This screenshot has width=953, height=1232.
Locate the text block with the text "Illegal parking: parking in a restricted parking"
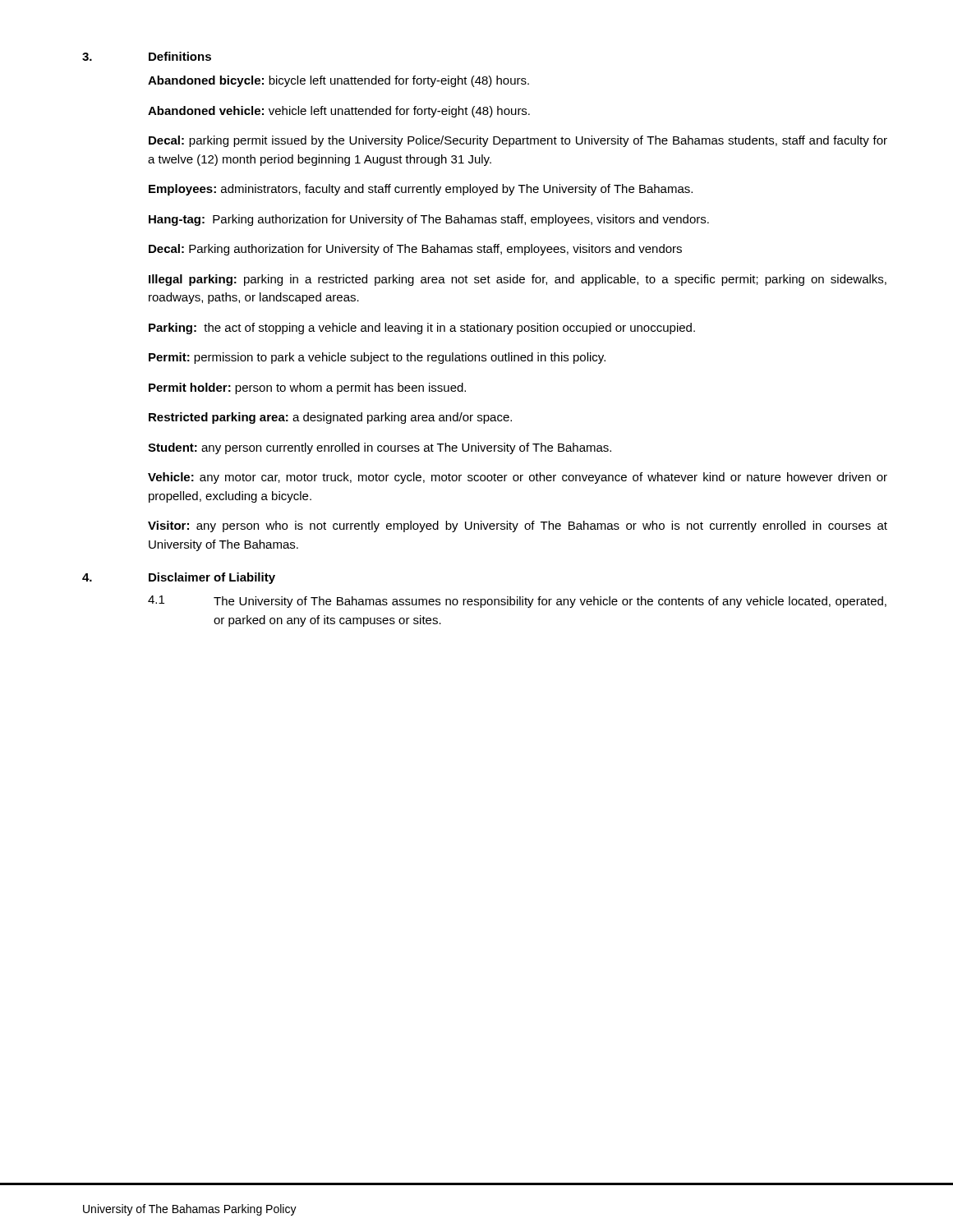(x=518, y=288)
